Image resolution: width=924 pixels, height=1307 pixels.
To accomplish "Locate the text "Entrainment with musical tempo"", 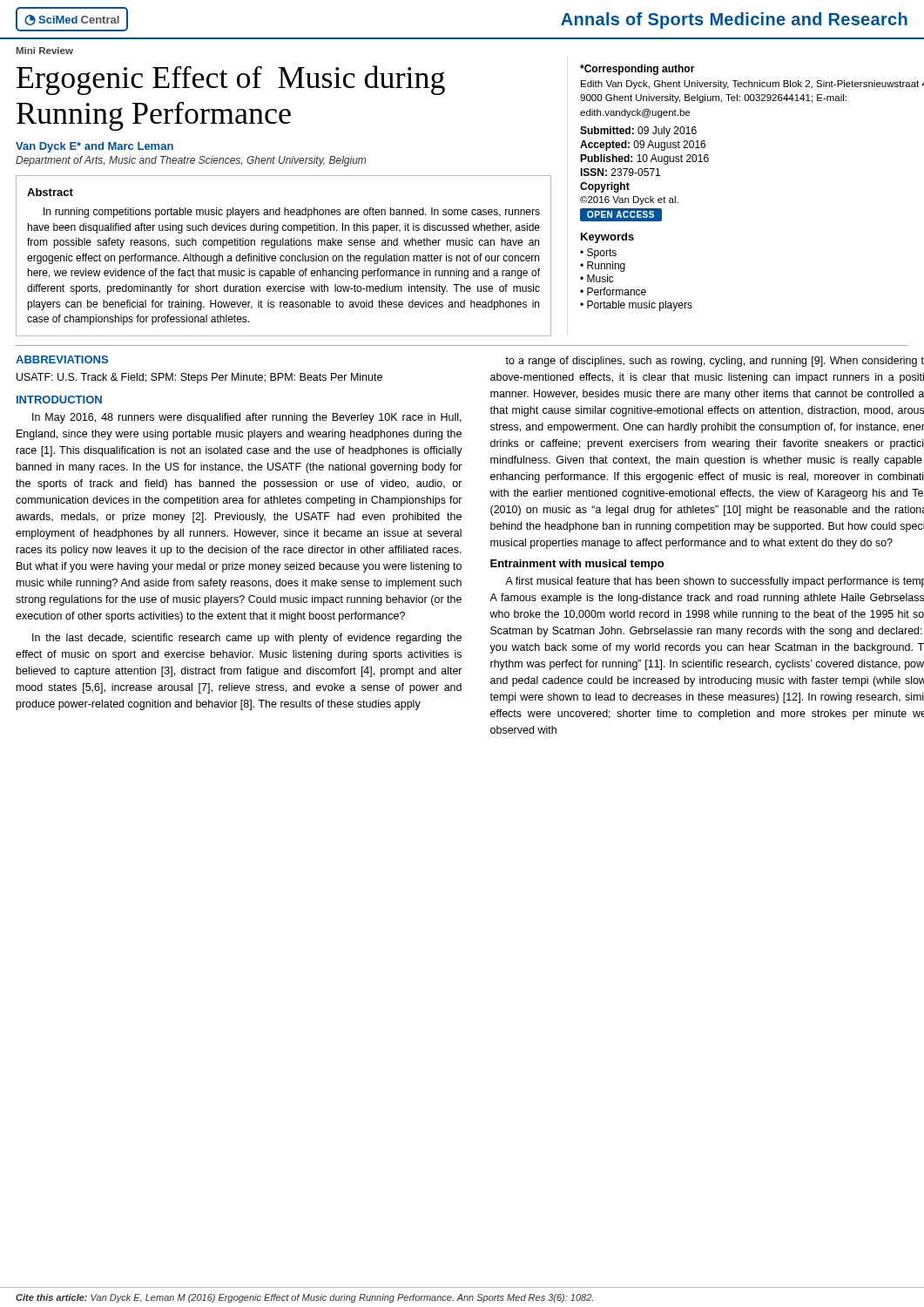I will pos(577,563).
